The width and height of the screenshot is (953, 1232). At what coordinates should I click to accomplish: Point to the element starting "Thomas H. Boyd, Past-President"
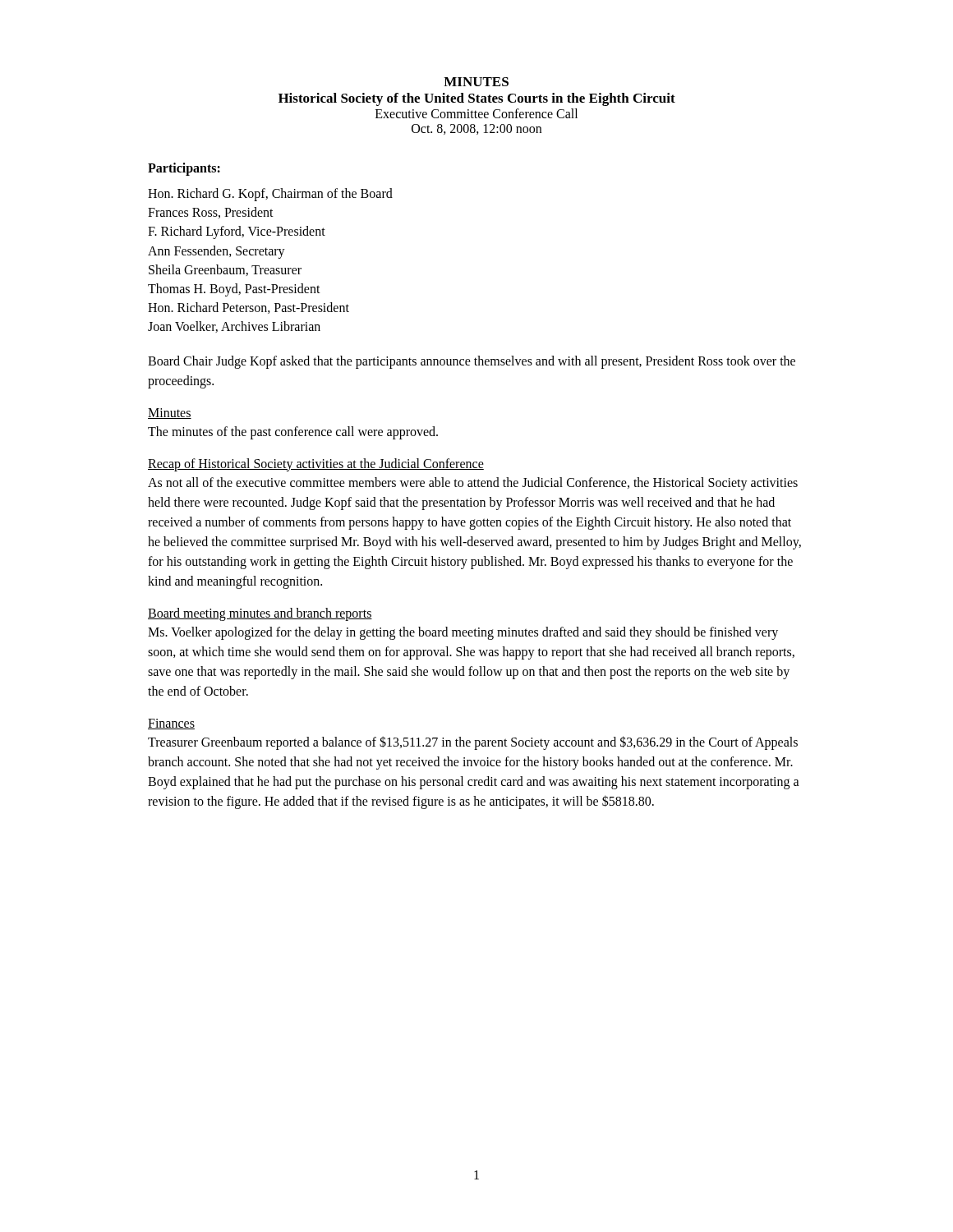tap(234, 290)
